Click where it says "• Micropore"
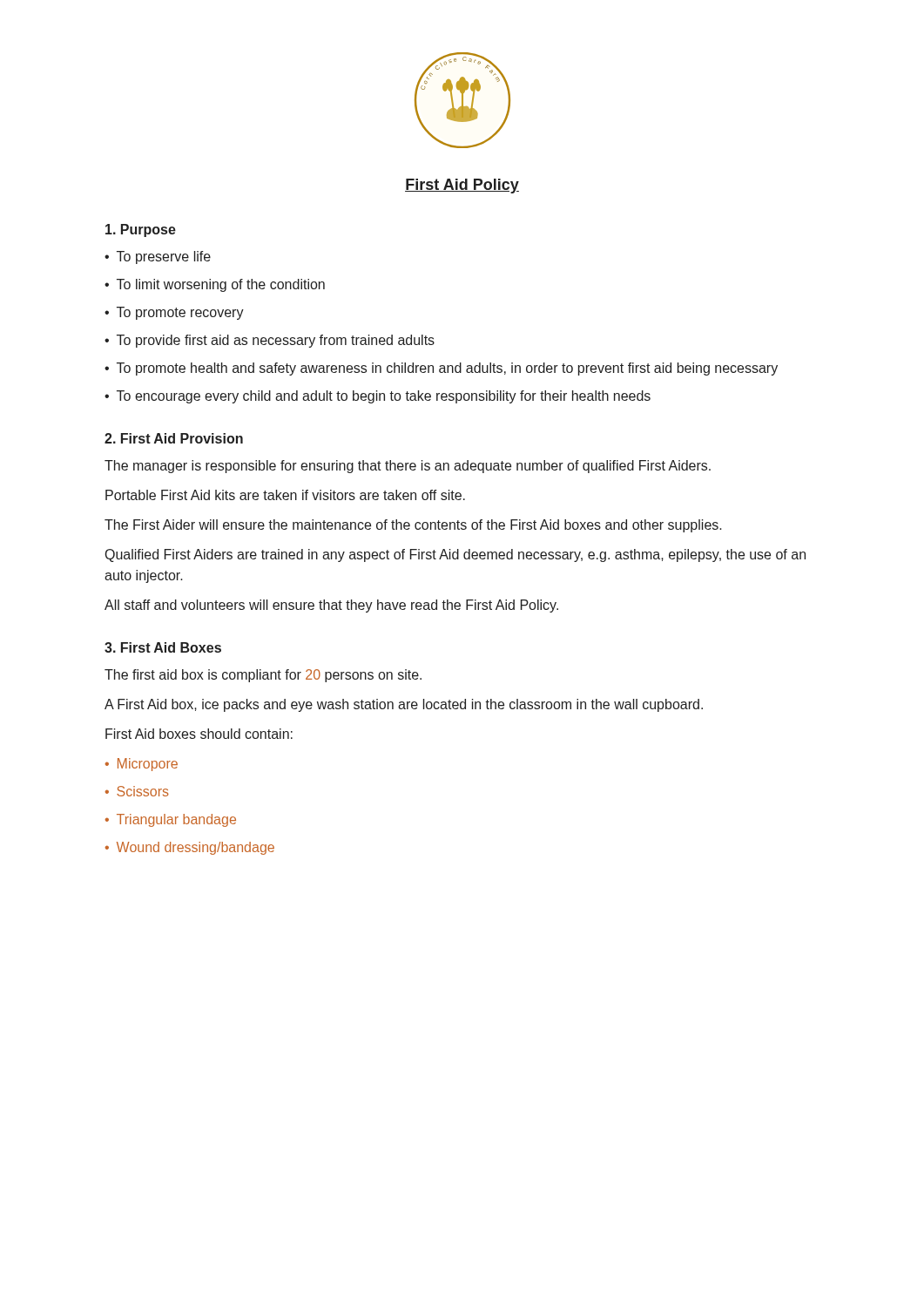Image resolution: width=924 pixels, height=1307 pixels. click(141, 764)
